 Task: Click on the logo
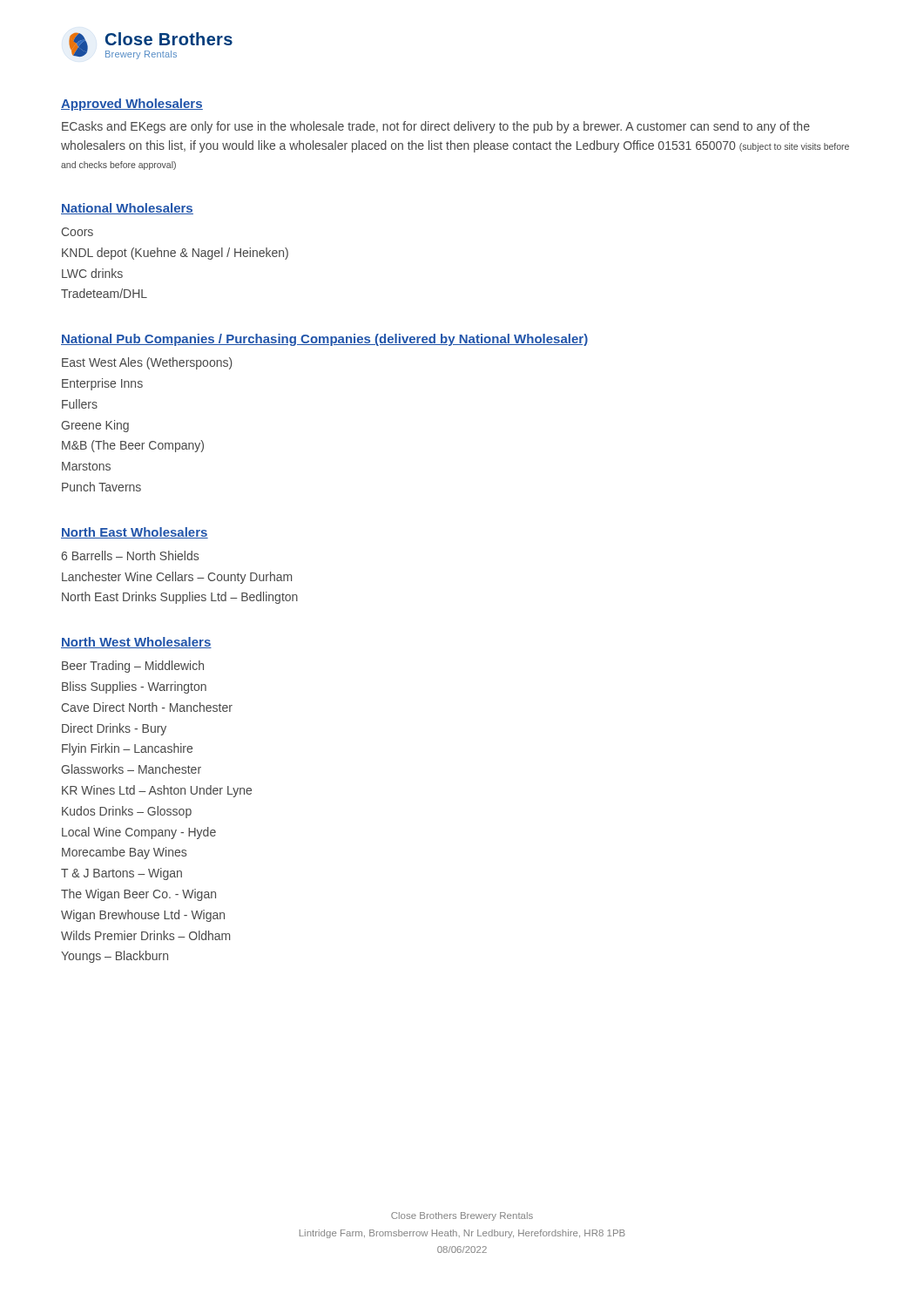(147, 44)
